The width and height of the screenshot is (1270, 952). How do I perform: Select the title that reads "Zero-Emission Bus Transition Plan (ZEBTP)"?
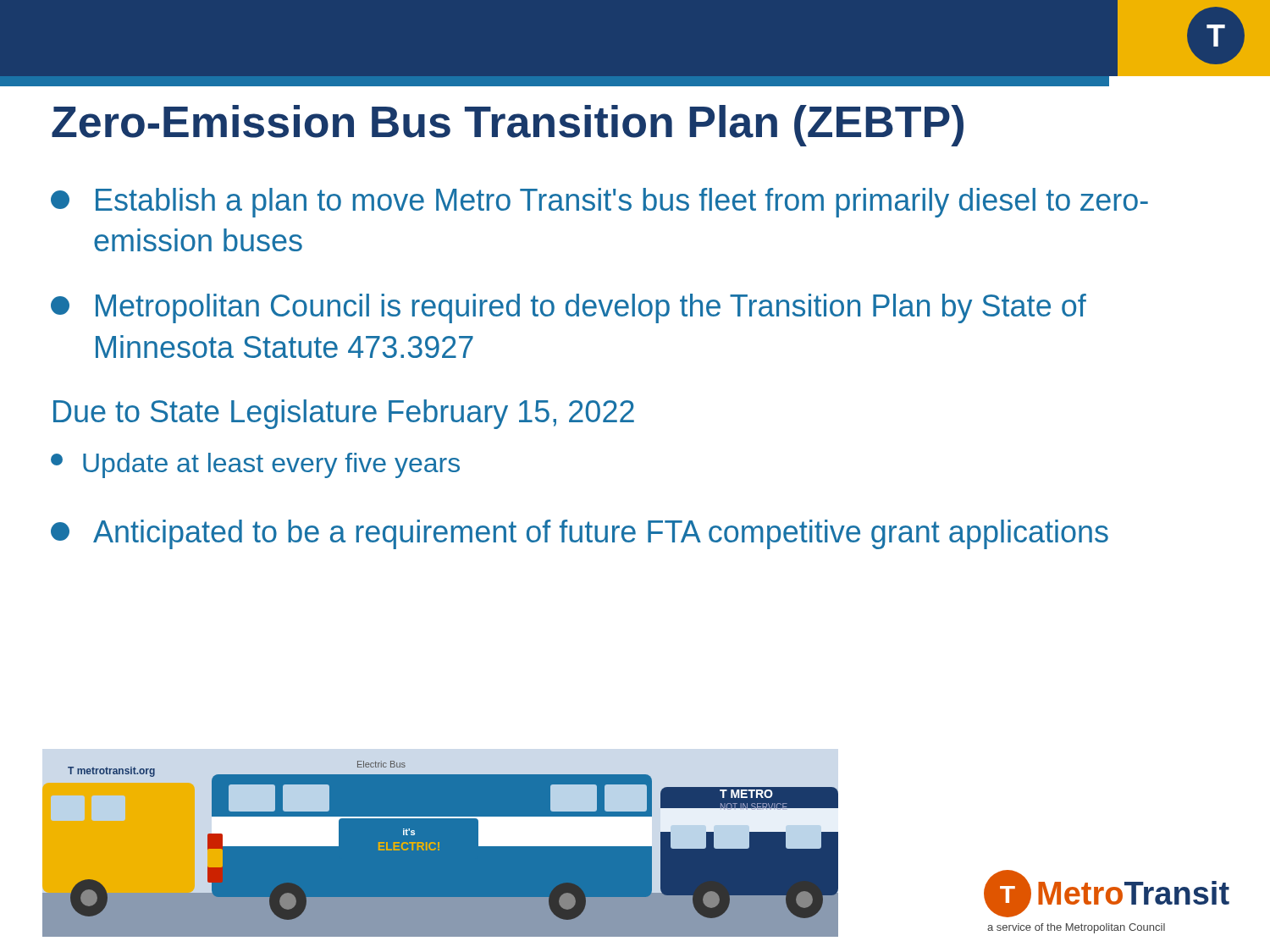click(x=508, y=122)
